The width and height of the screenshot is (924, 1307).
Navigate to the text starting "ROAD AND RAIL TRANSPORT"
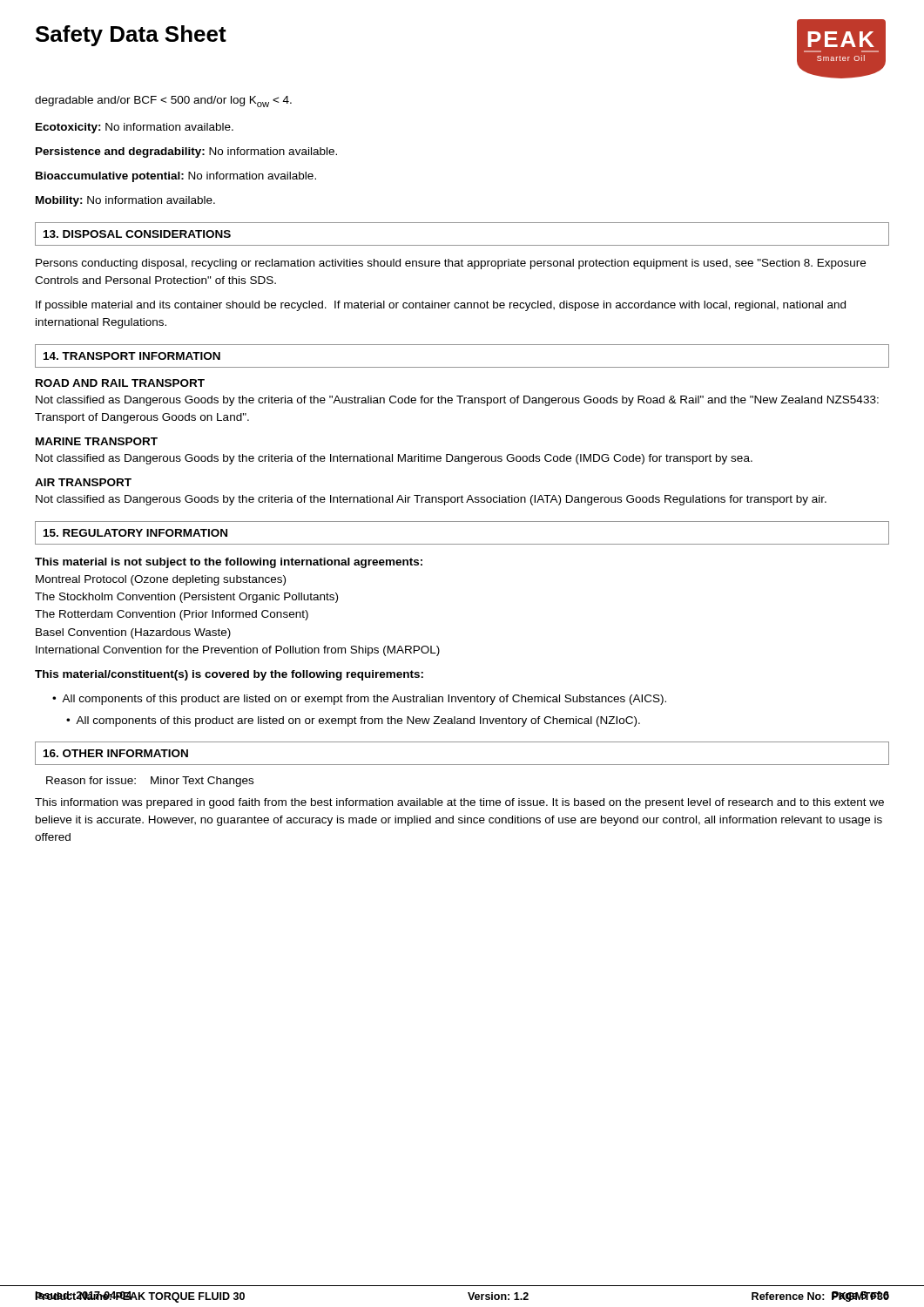click(120, 383)
